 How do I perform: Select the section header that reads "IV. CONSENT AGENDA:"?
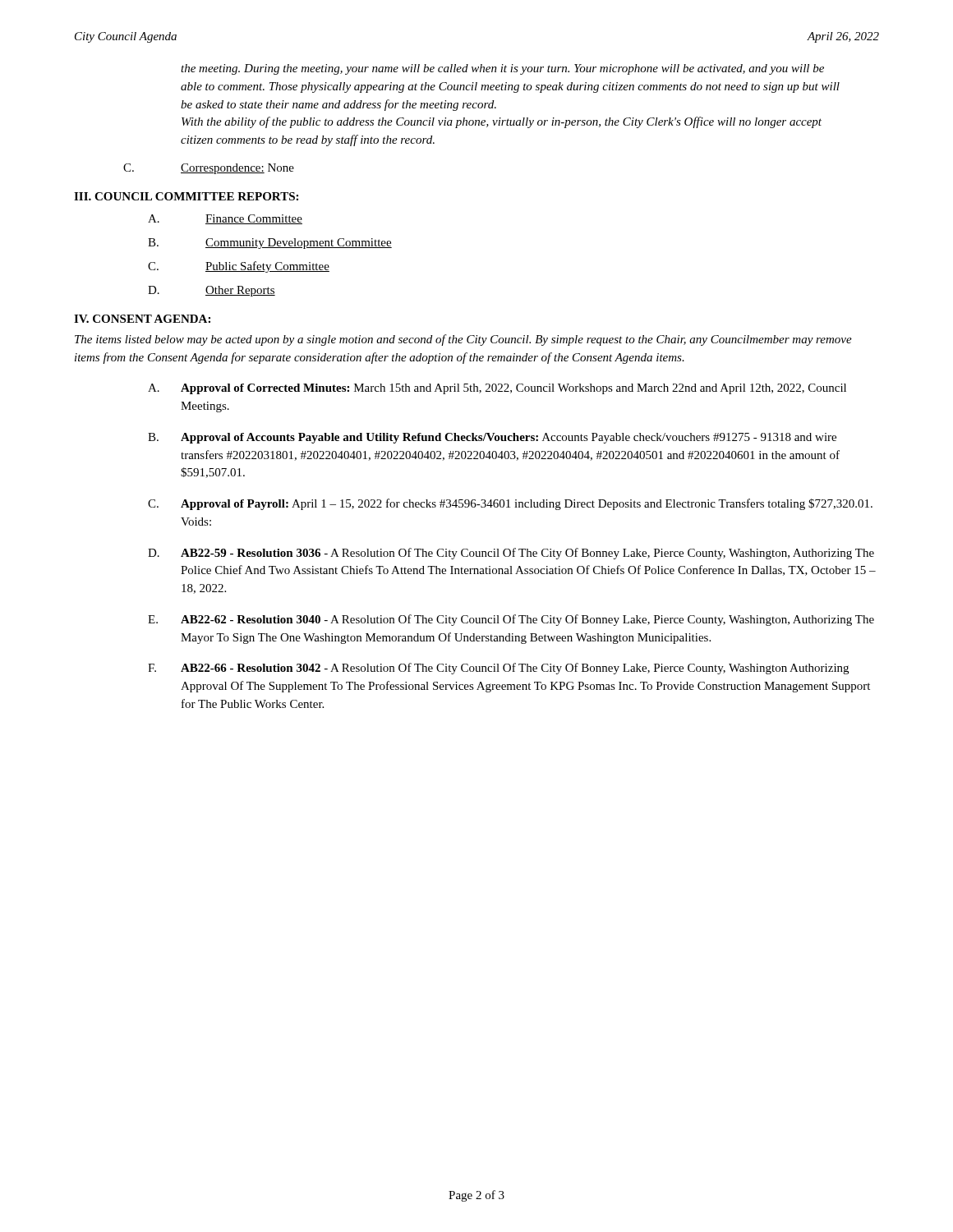143,318
